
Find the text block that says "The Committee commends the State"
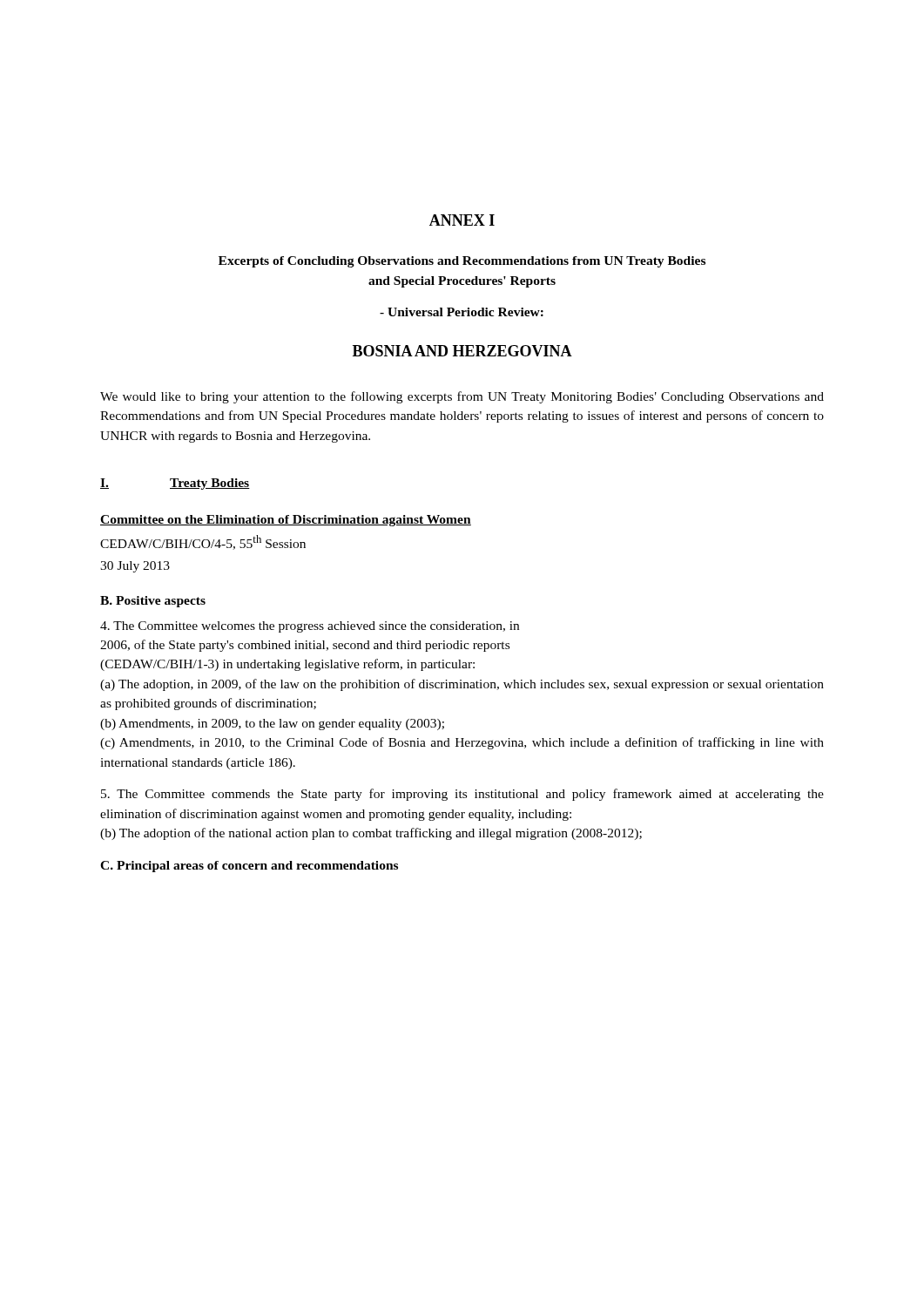(x=462, y=813)
